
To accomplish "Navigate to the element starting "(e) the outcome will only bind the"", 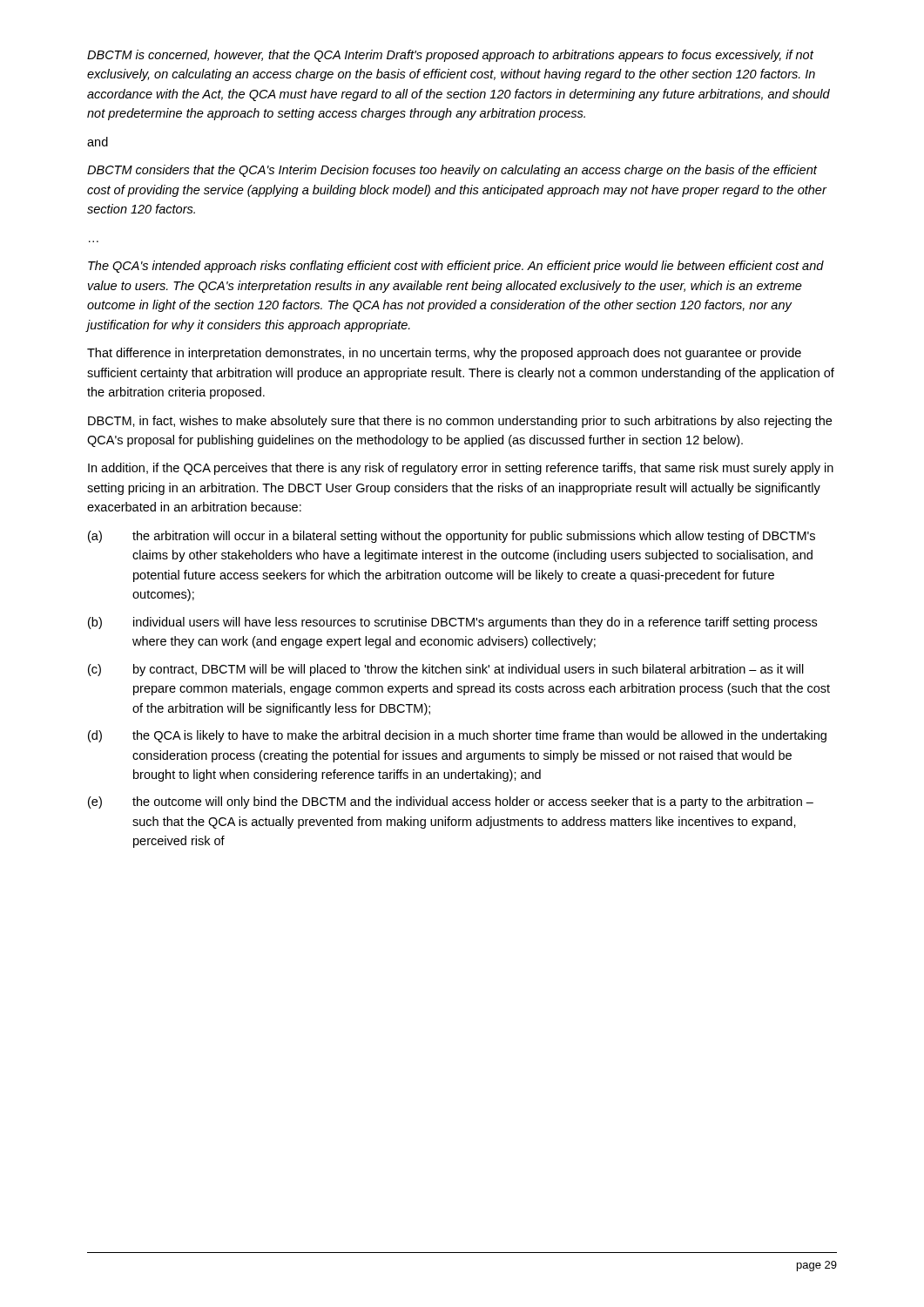I will point(462,822).
